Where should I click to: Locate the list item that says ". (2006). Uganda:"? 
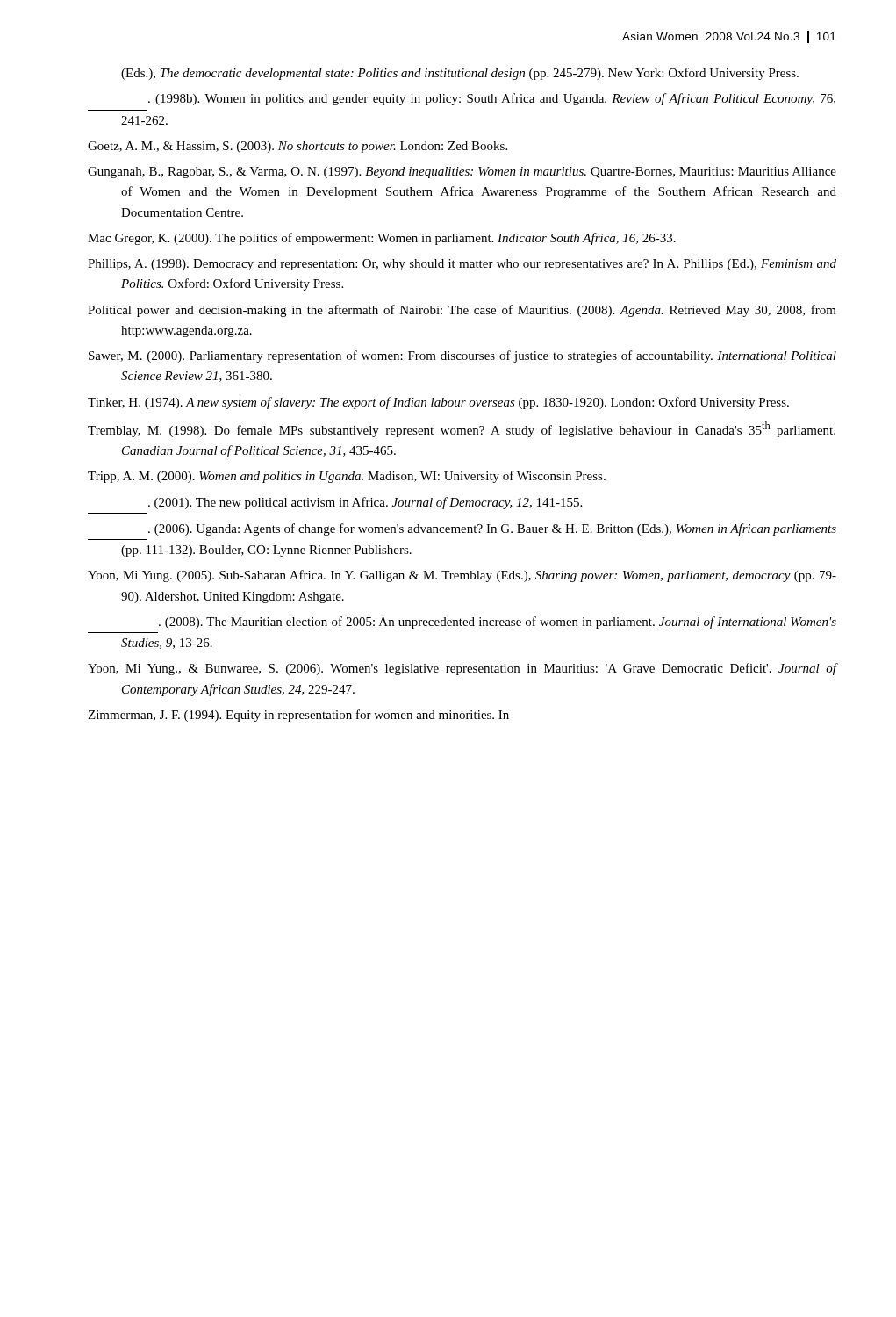[462, 540]
